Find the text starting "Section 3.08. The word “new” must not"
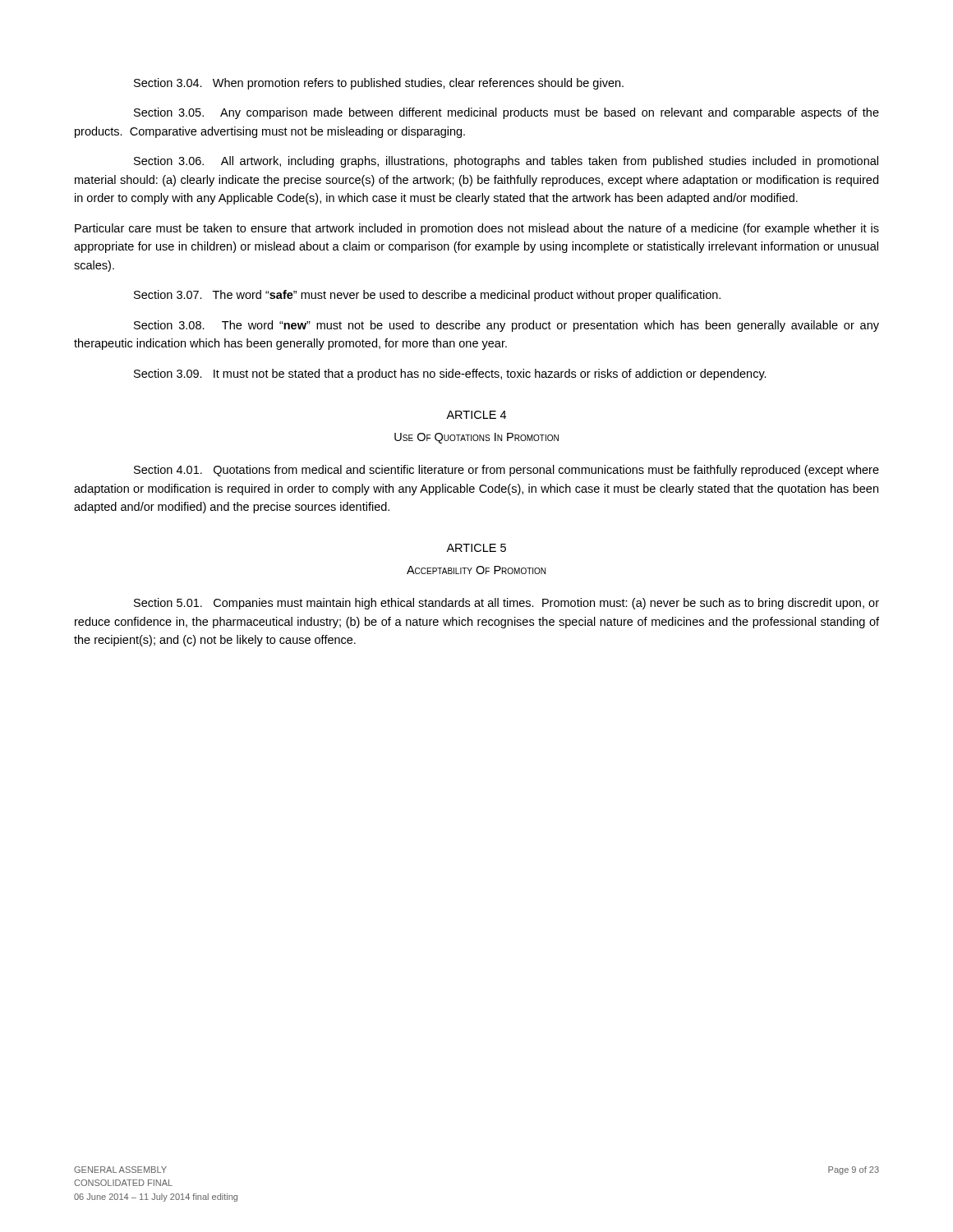953x1232 pixels. (x=476, y=334)
